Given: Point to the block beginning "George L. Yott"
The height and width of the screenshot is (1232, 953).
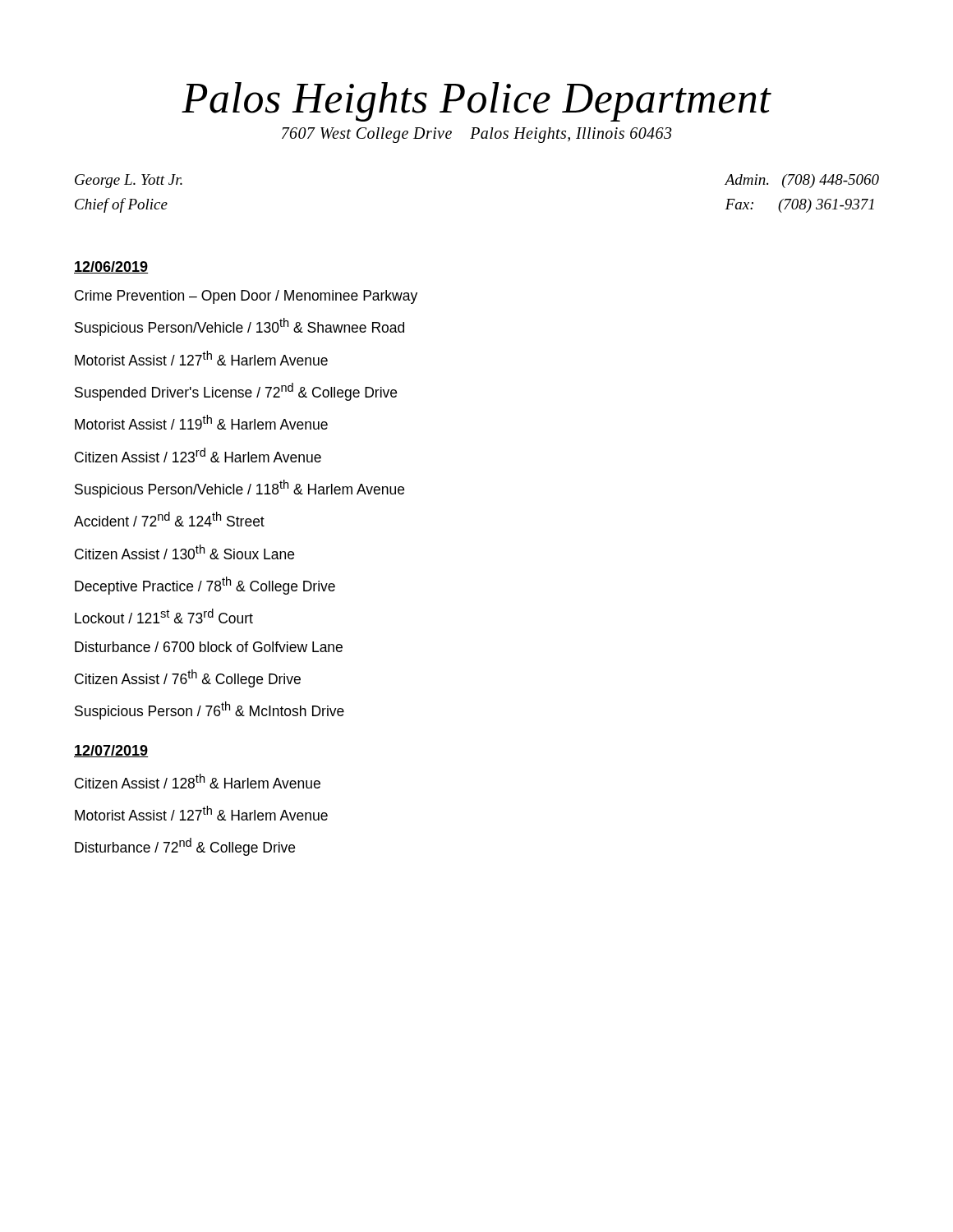Looking at the screenshot, I should click(x=127, y=181).
